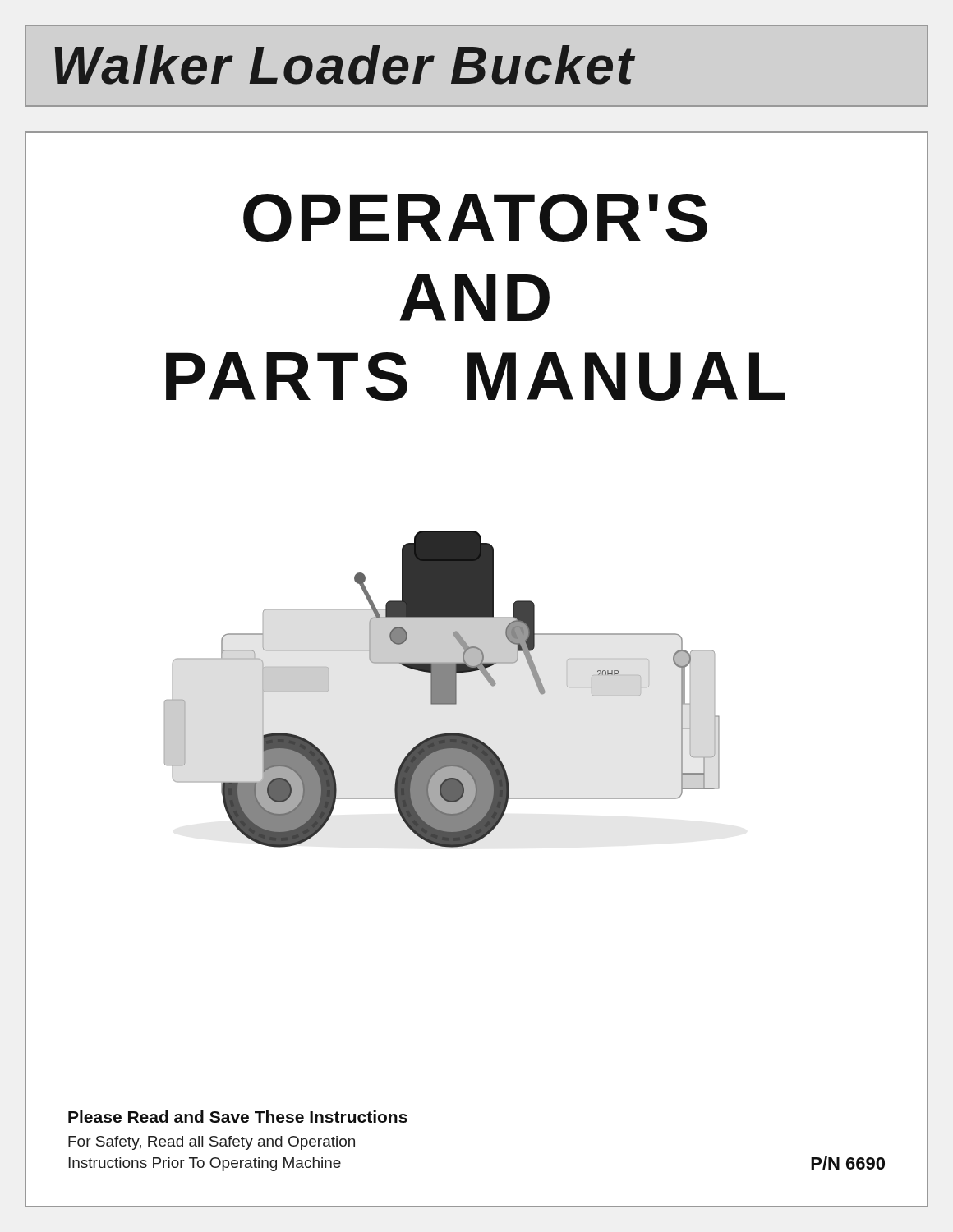This screenshot has width=953, height=1232.
Task: Locate the title that says "OPERATOR'S AND PARTS MANUAL"
Action: coord(476,297)
